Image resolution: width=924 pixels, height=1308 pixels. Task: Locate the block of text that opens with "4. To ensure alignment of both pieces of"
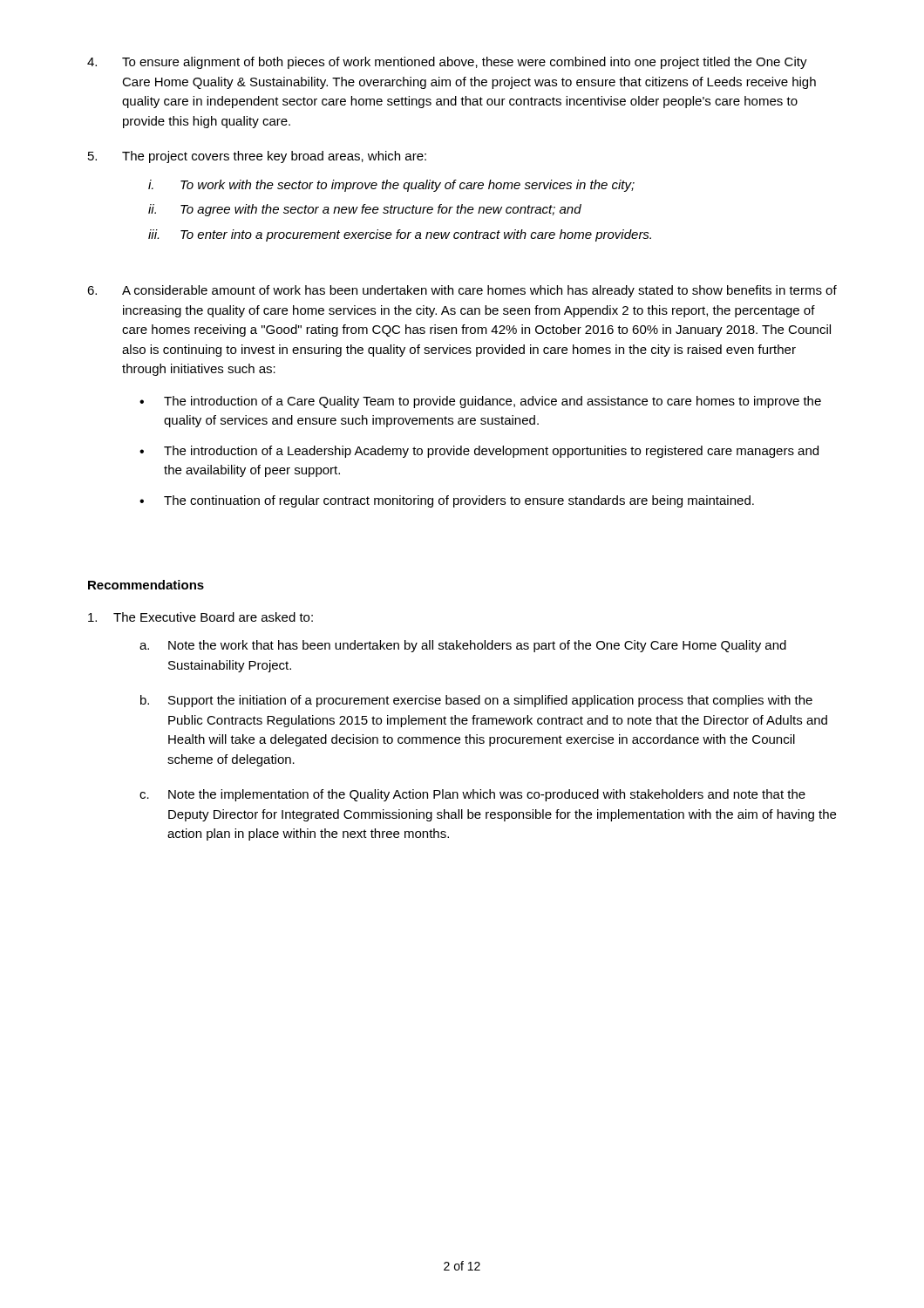tap(462, 92)
